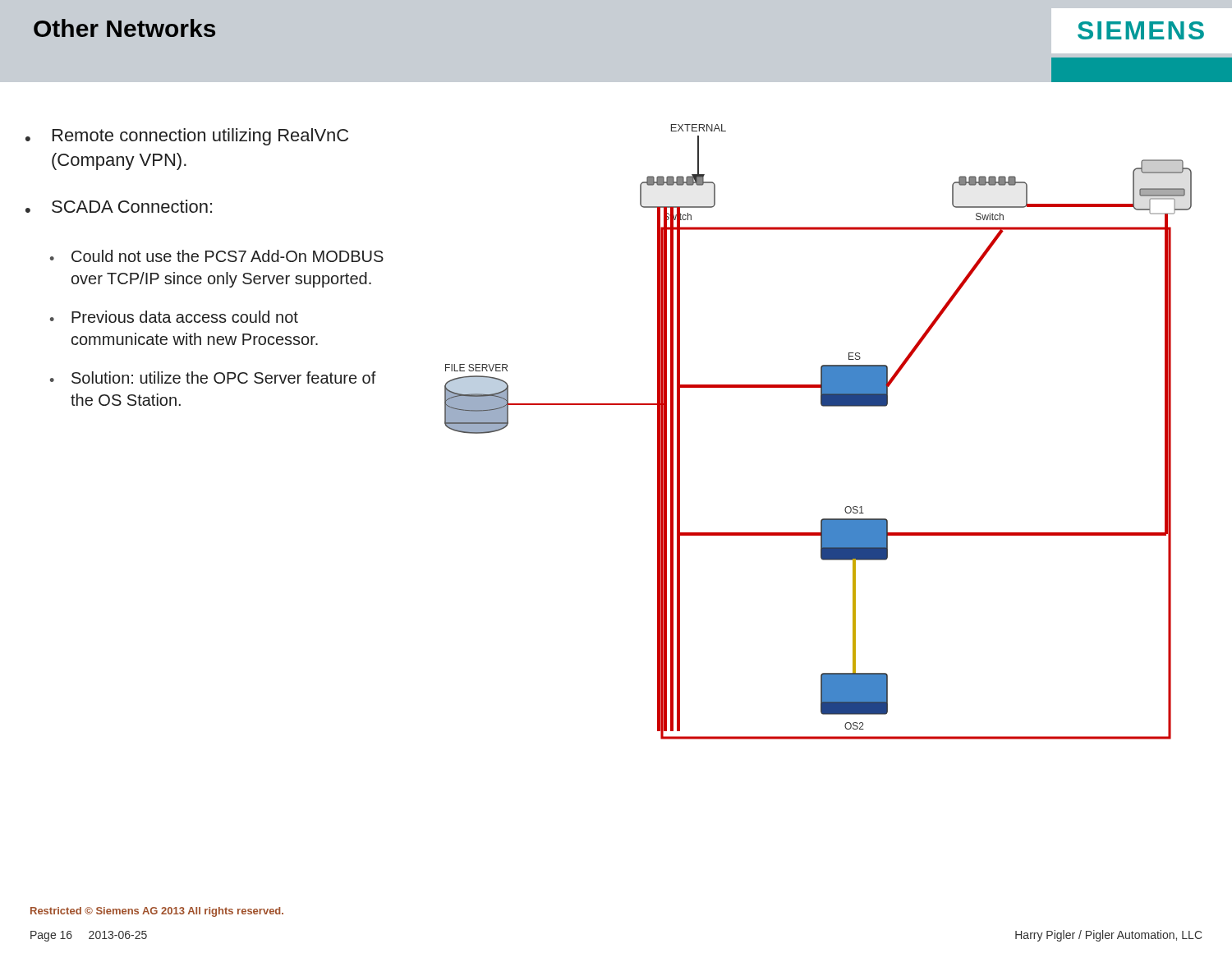Locate the list item containing "• SCADA Connection:"
The height and width of the screenshot is (953, 1232).
point(119,209)
